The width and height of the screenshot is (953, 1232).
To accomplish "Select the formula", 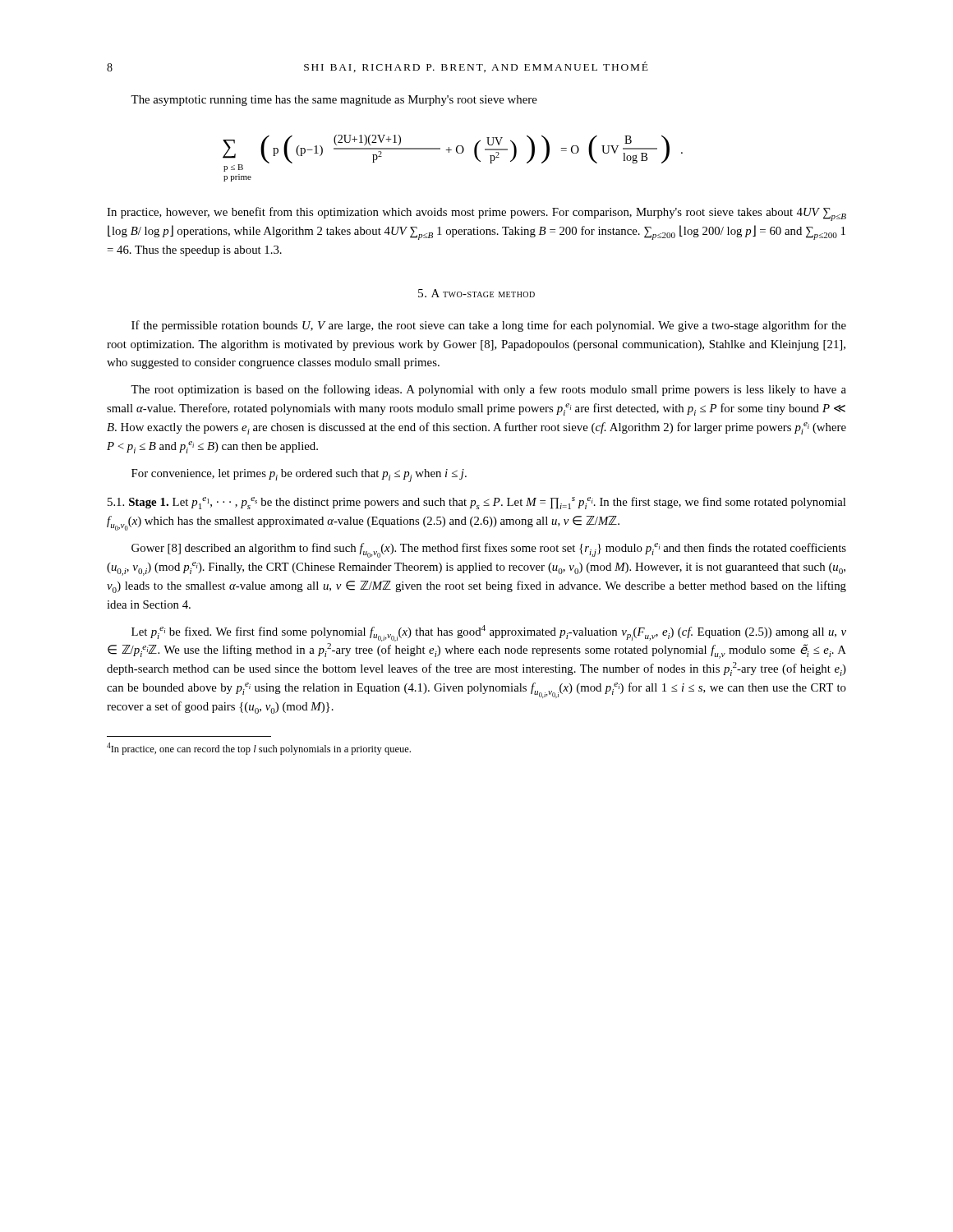I will pyautogui.click(x=476, y=155).
